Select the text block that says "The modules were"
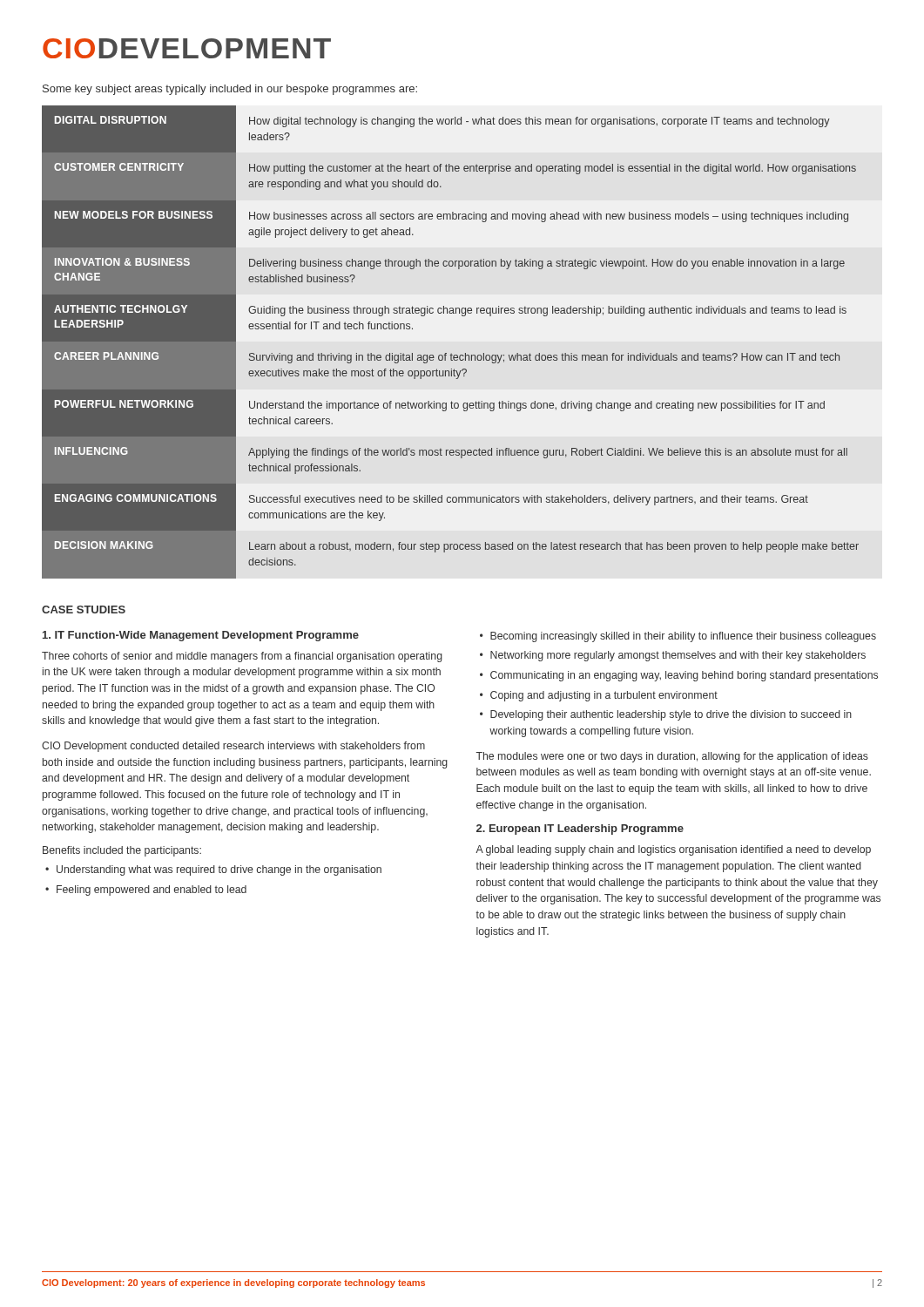The height and width of the screenshot is (1307, 924). 674,780
